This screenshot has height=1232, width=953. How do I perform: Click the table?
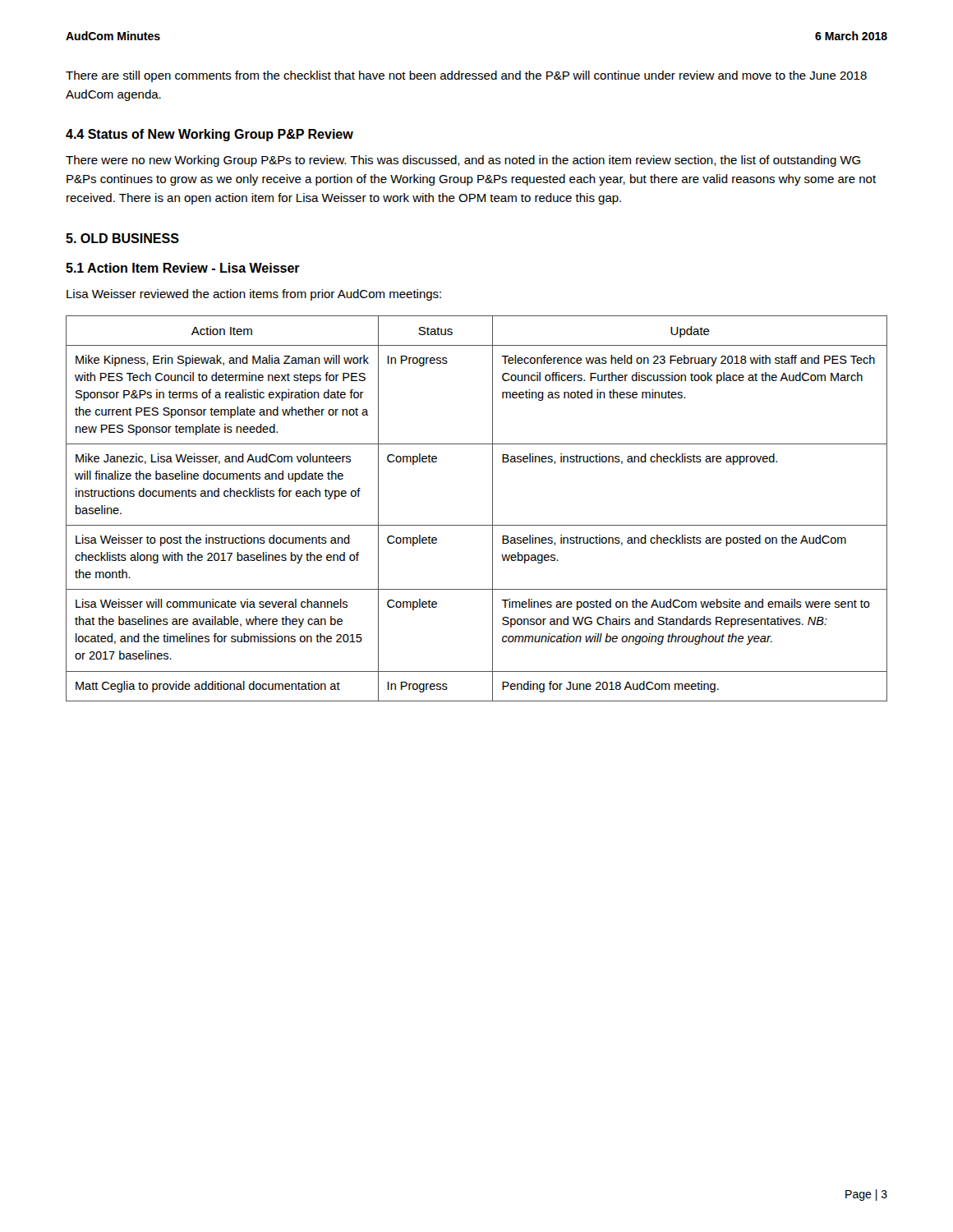point(476,508)
